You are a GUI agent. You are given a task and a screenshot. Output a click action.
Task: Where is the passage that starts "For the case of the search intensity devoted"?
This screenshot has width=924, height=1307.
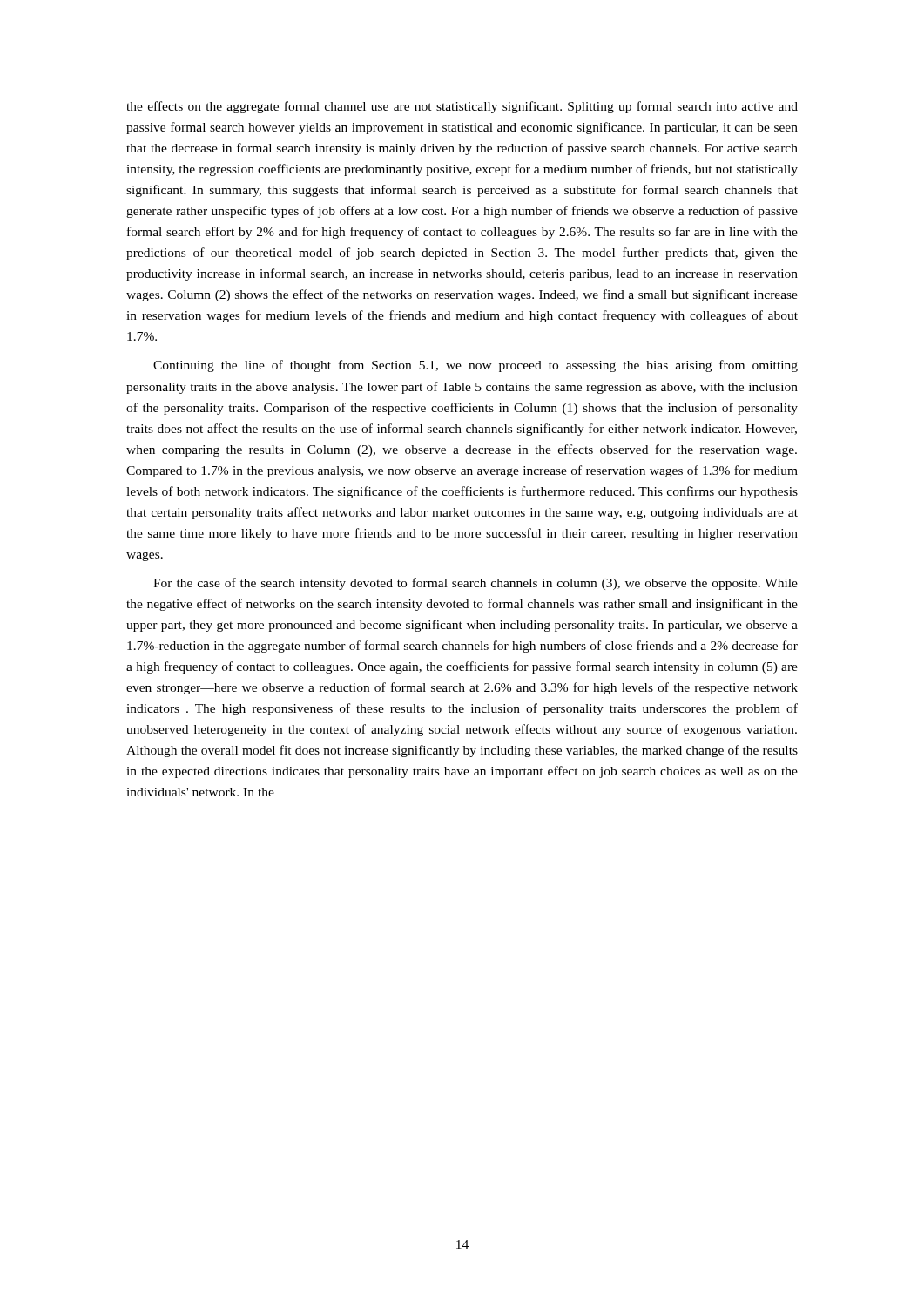pos(462,687)
